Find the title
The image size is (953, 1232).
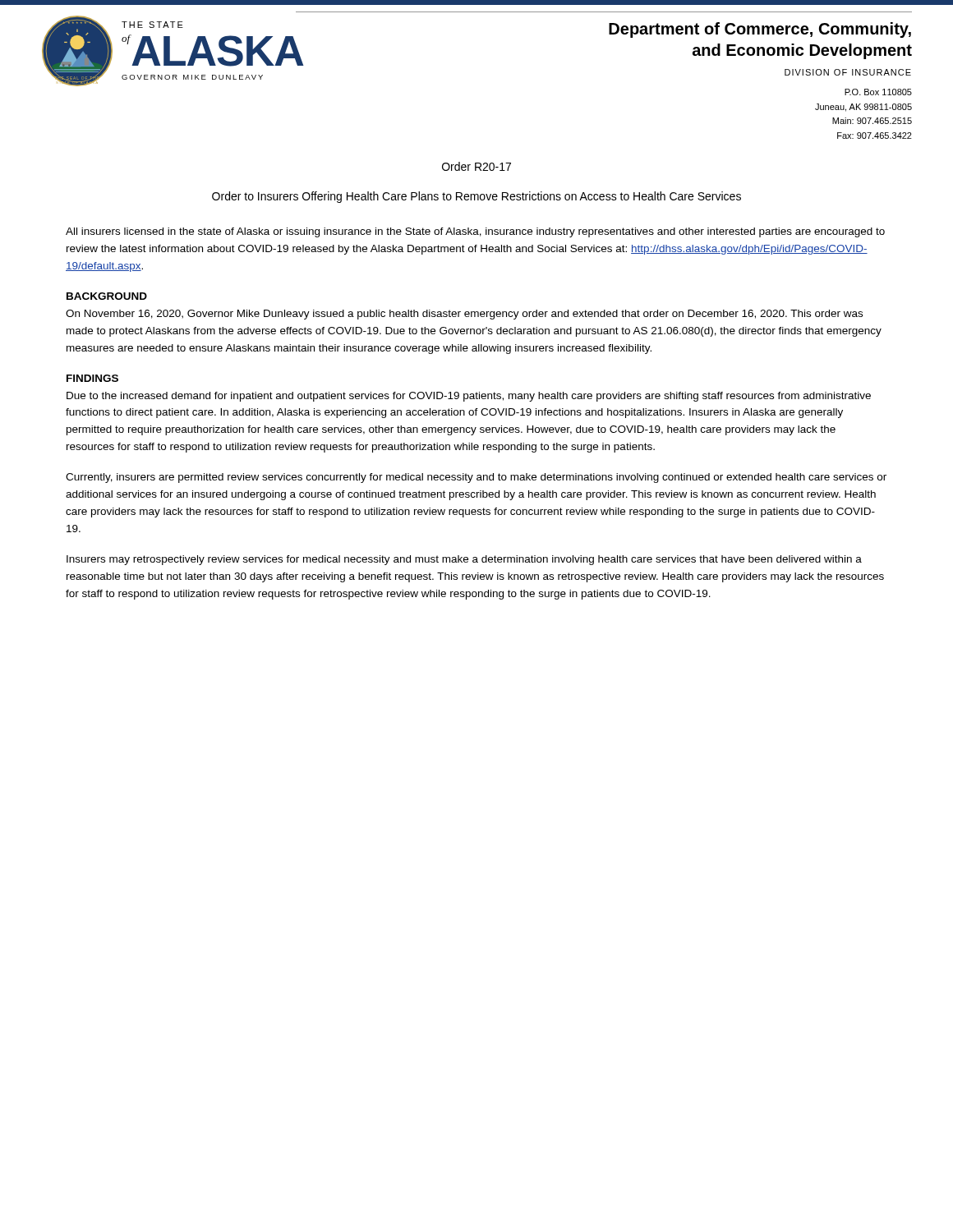[x=476, y=167]
